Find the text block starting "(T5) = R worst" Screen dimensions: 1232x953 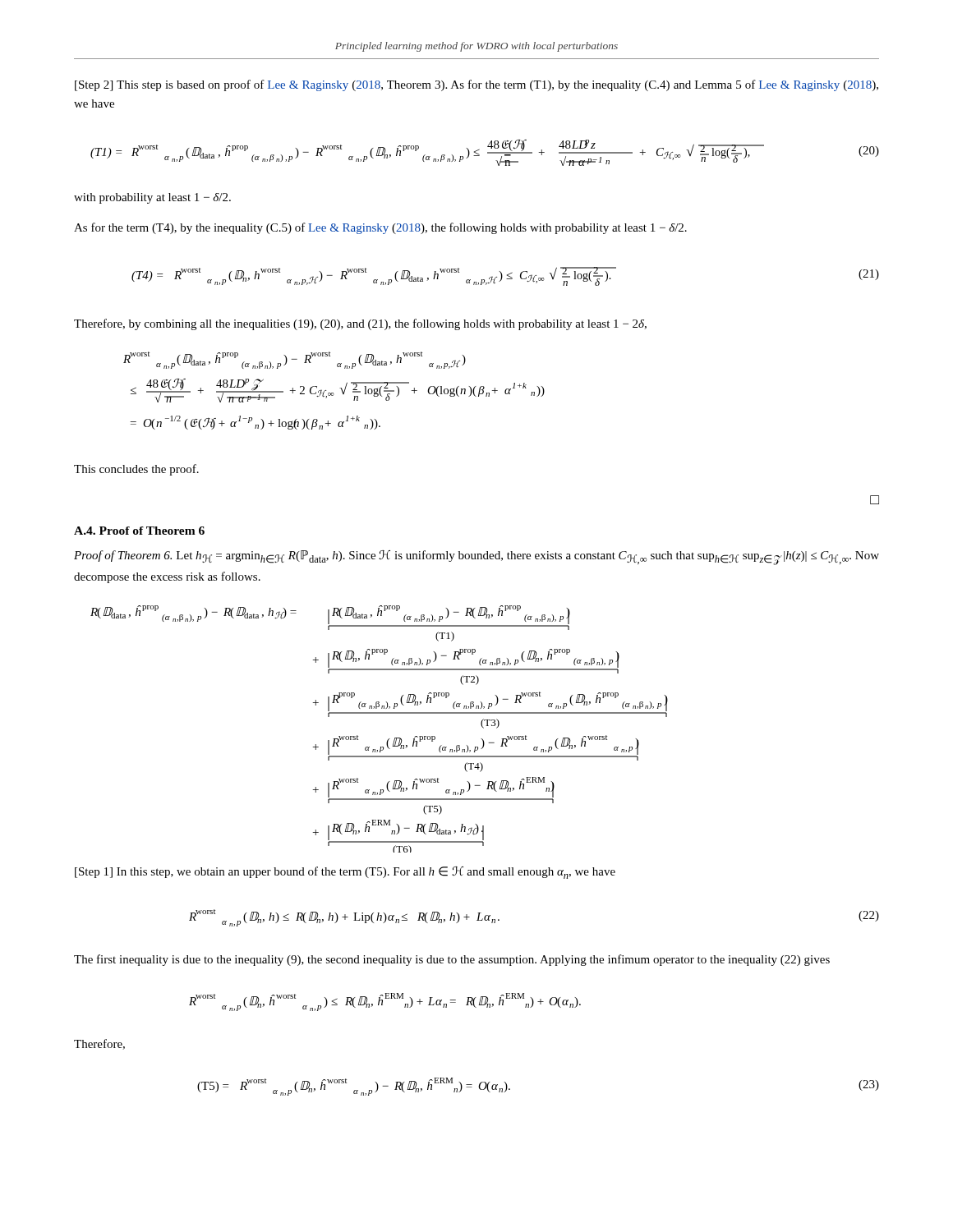point(378,1086)
